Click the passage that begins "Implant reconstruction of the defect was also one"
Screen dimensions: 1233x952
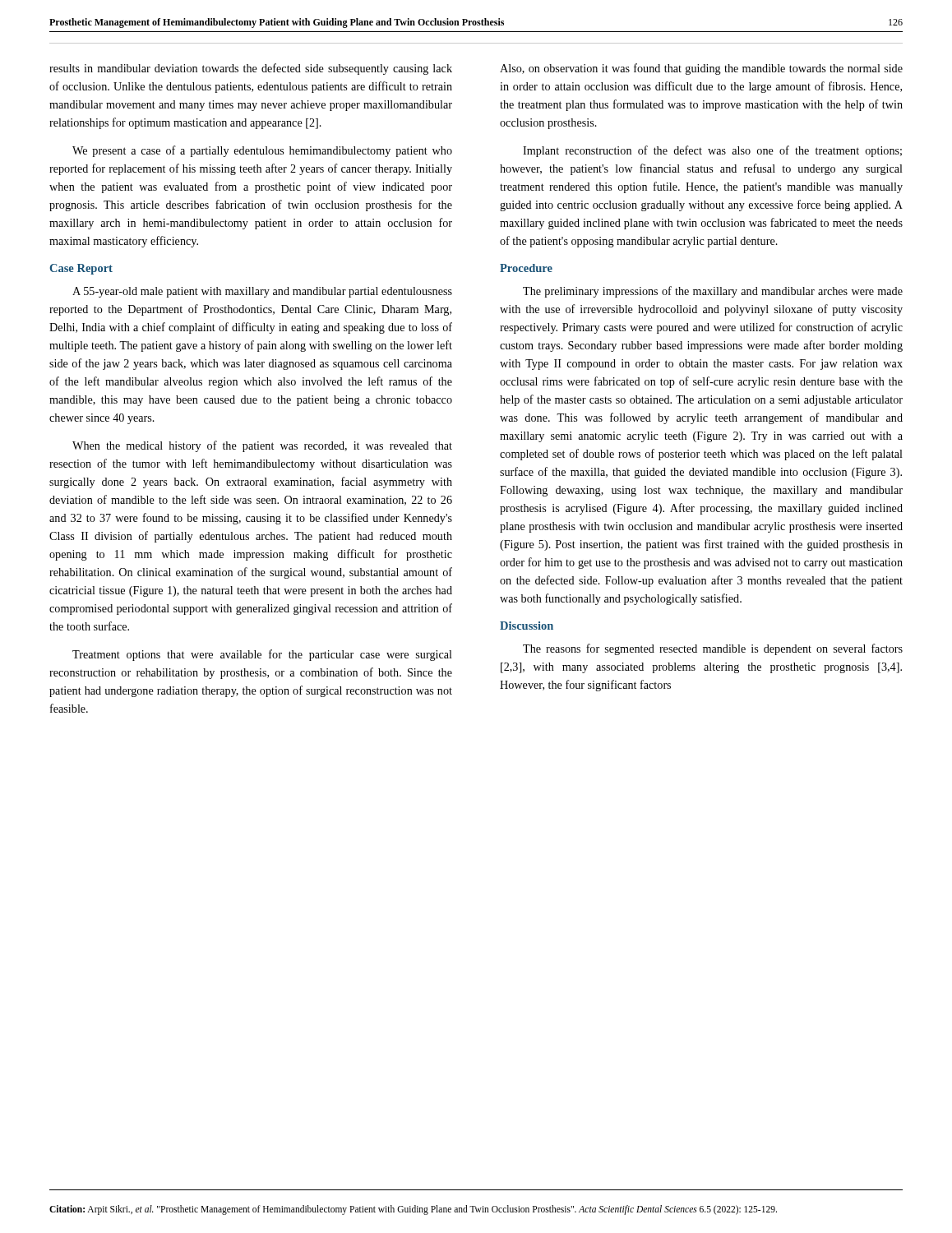click(701, 196)
